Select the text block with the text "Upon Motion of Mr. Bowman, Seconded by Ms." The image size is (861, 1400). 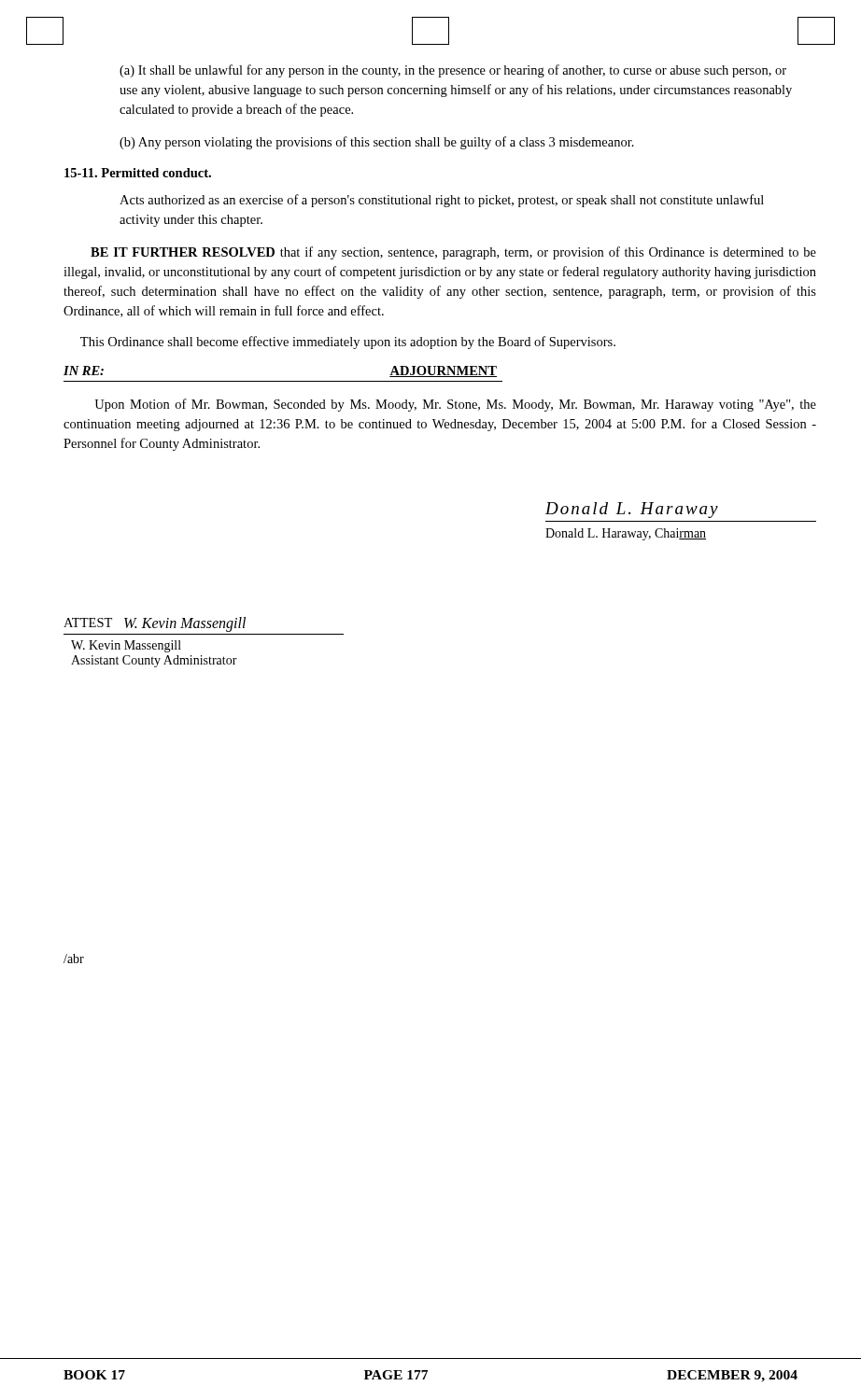(440, 424)
